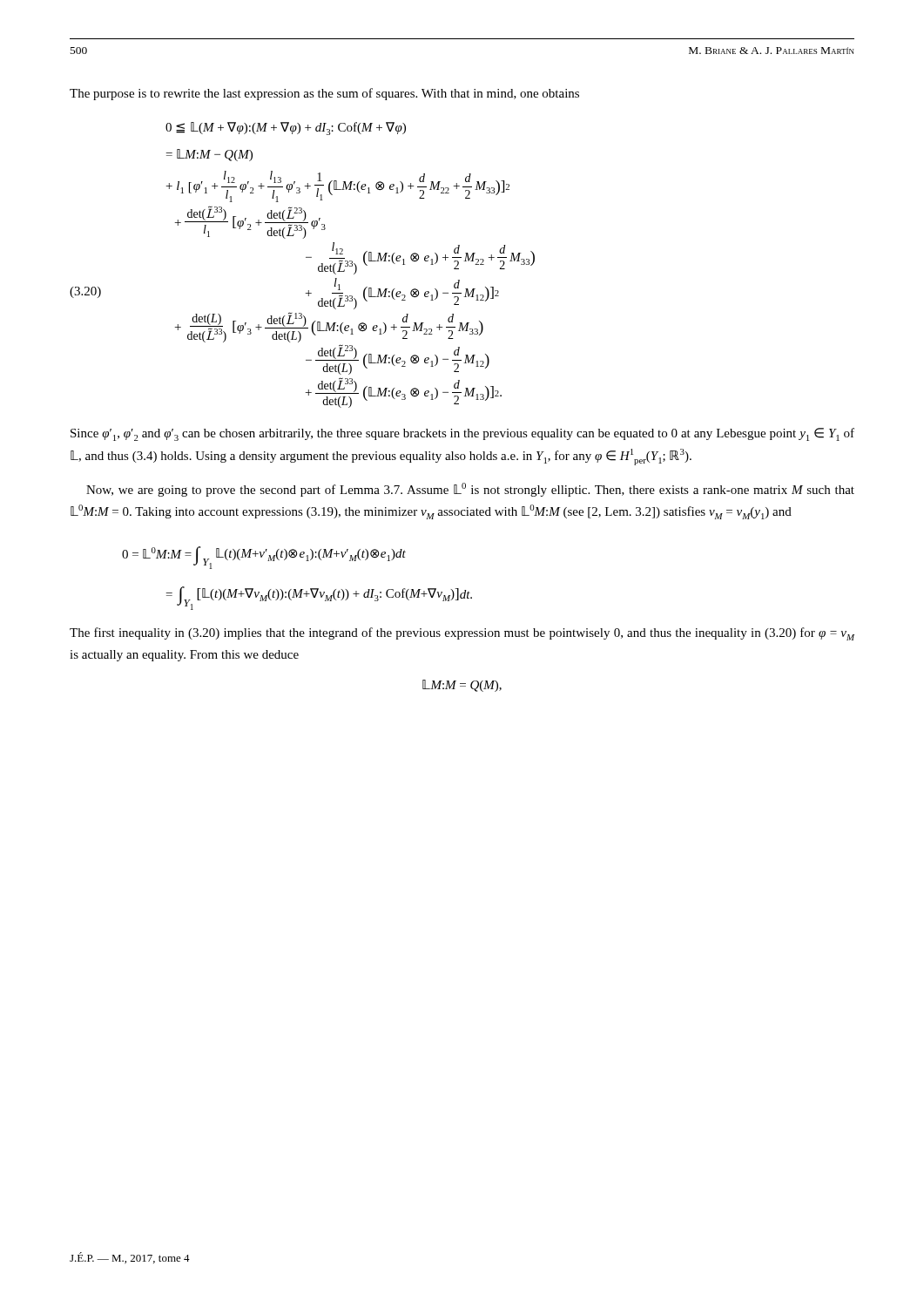Screen dimensions: 1307x924
Task: Select the text block containing "Now, we are going to prove"
Action: click(x=462, y=501)
